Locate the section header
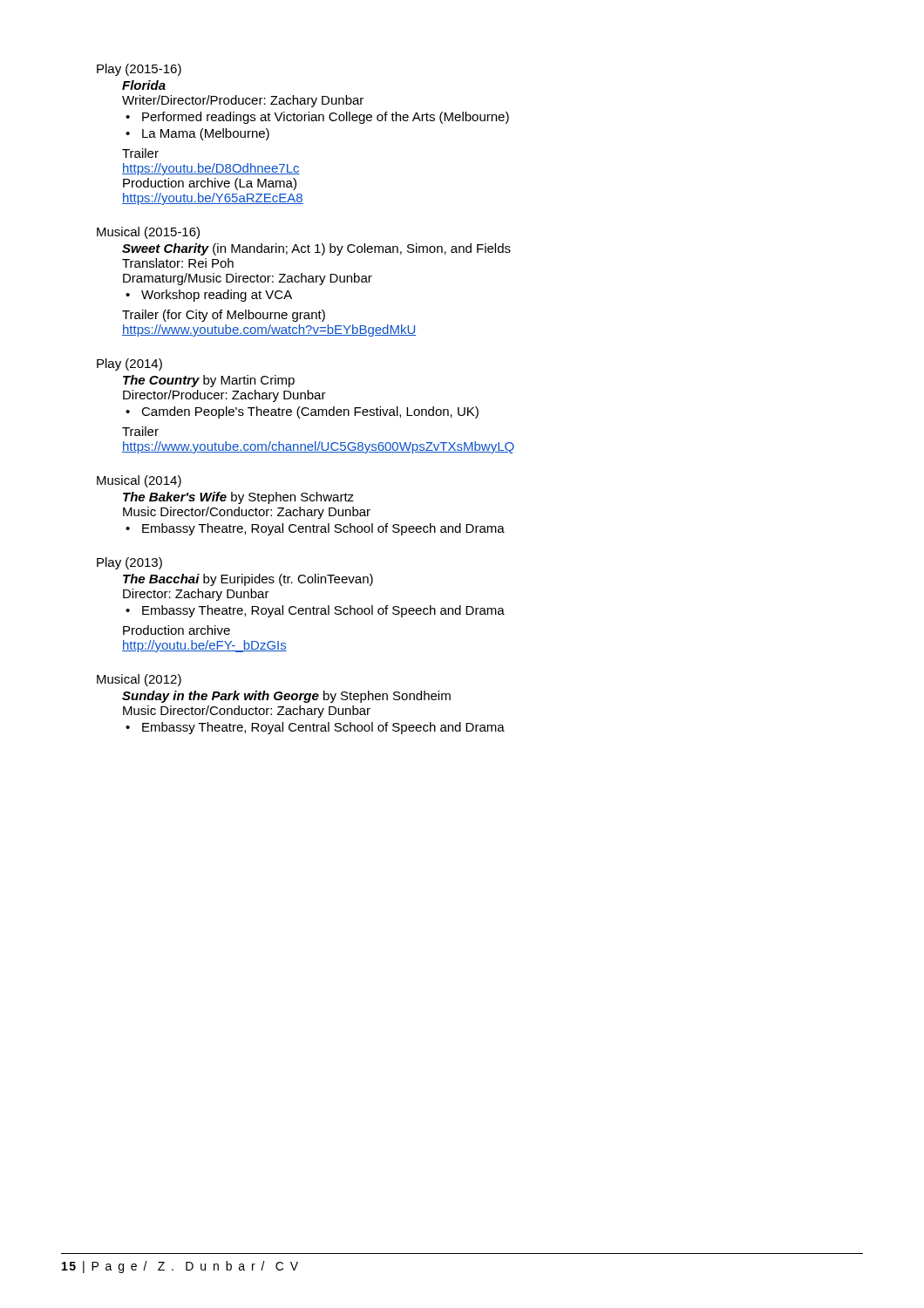The height and width of the screenshot is (1308, 924). [x=144, y=85]
